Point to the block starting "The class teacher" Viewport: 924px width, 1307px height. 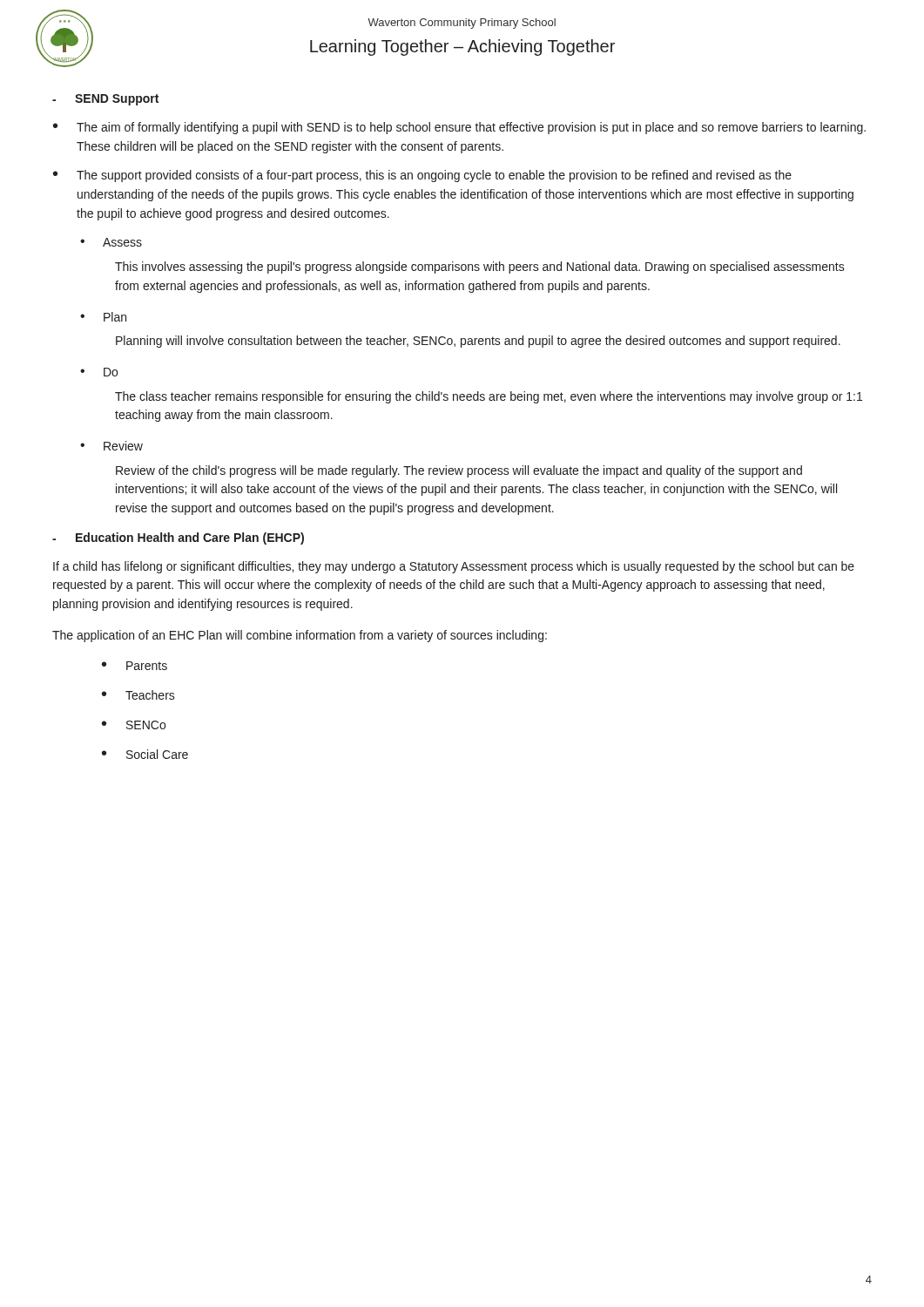(x=489, y=405)
